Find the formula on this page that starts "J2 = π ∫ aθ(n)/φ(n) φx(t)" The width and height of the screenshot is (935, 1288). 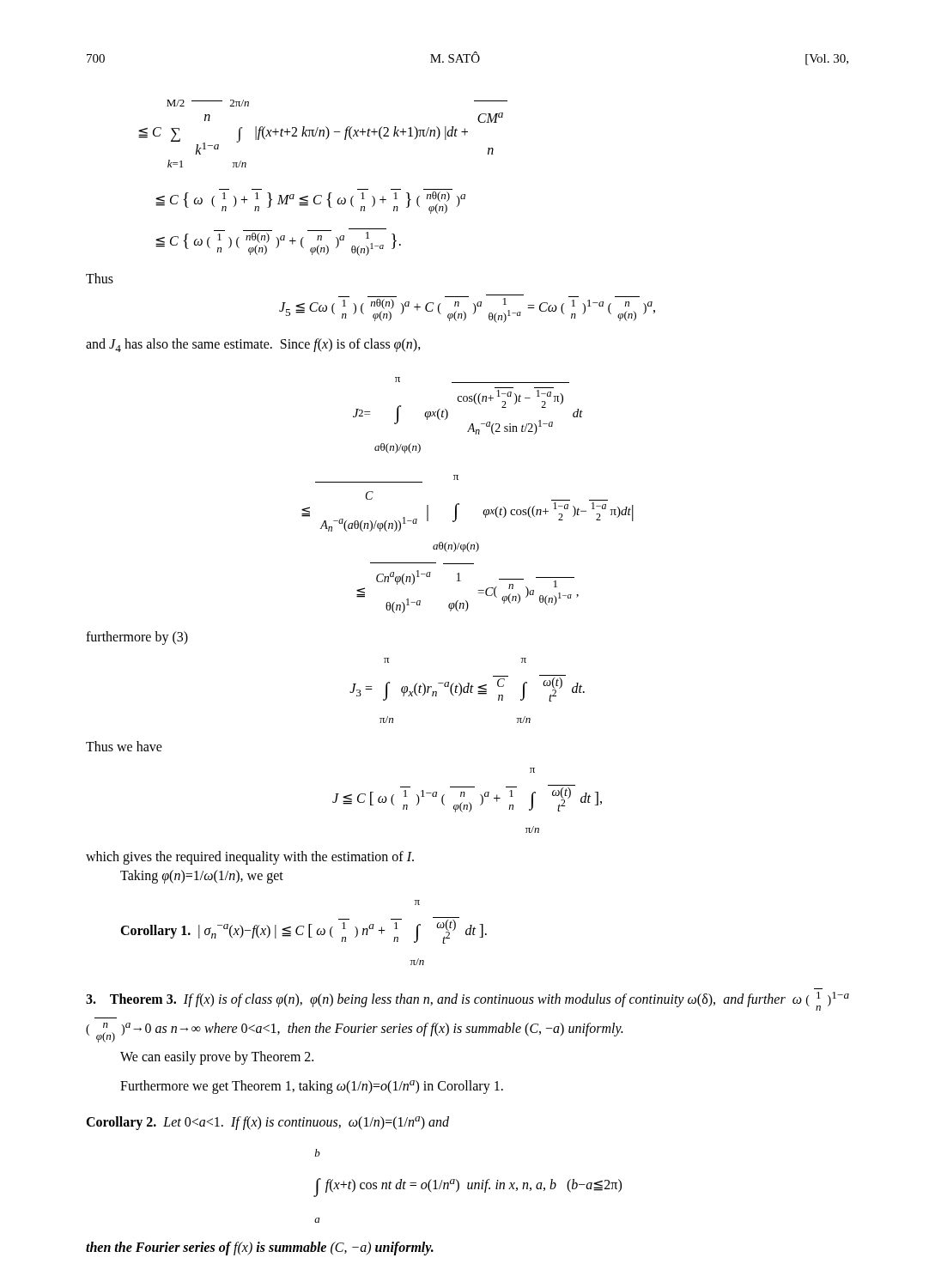482,380
